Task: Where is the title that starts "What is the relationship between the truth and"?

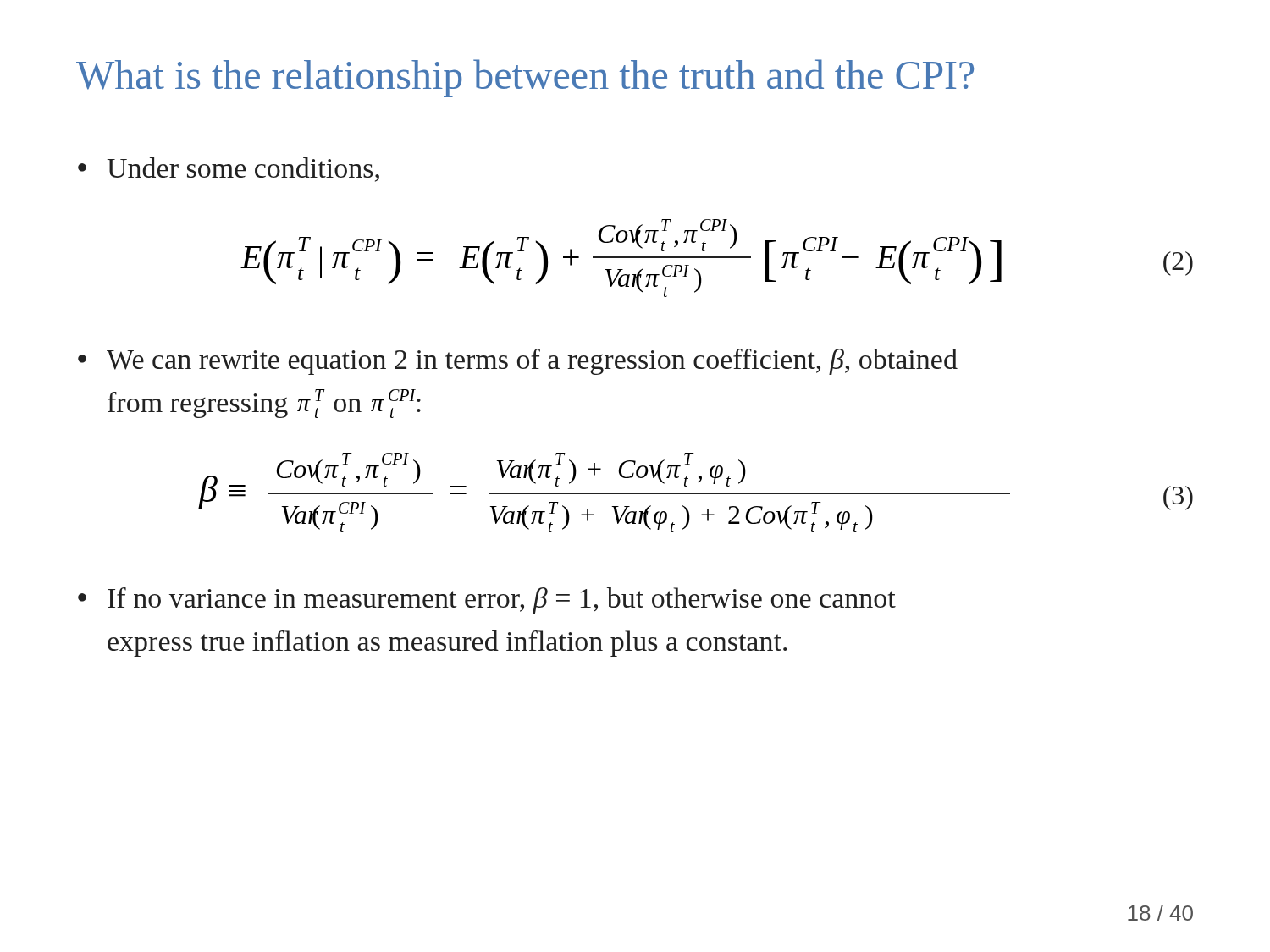Action: (x=526, y=75)
